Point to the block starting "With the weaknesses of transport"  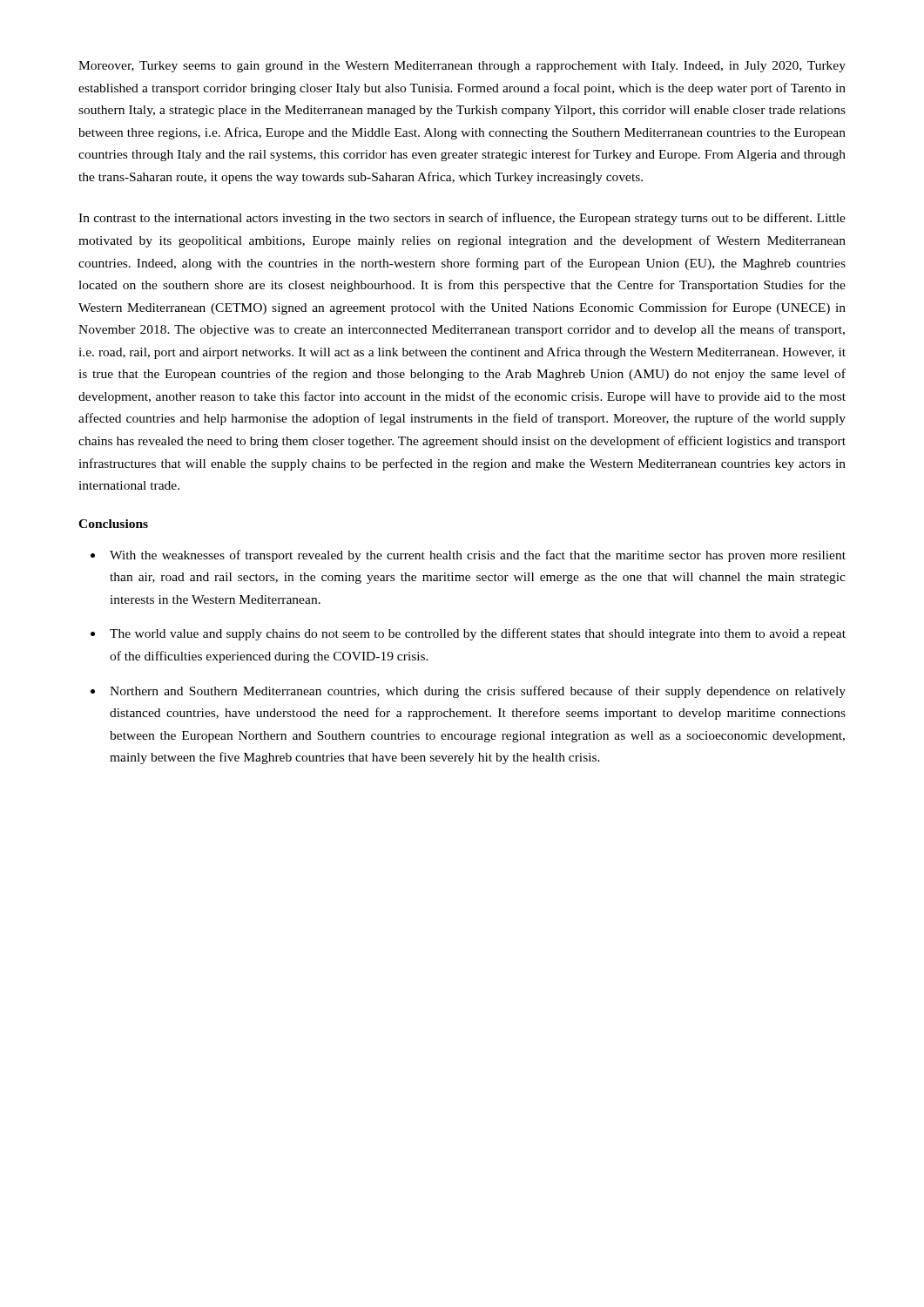(478, 577)
